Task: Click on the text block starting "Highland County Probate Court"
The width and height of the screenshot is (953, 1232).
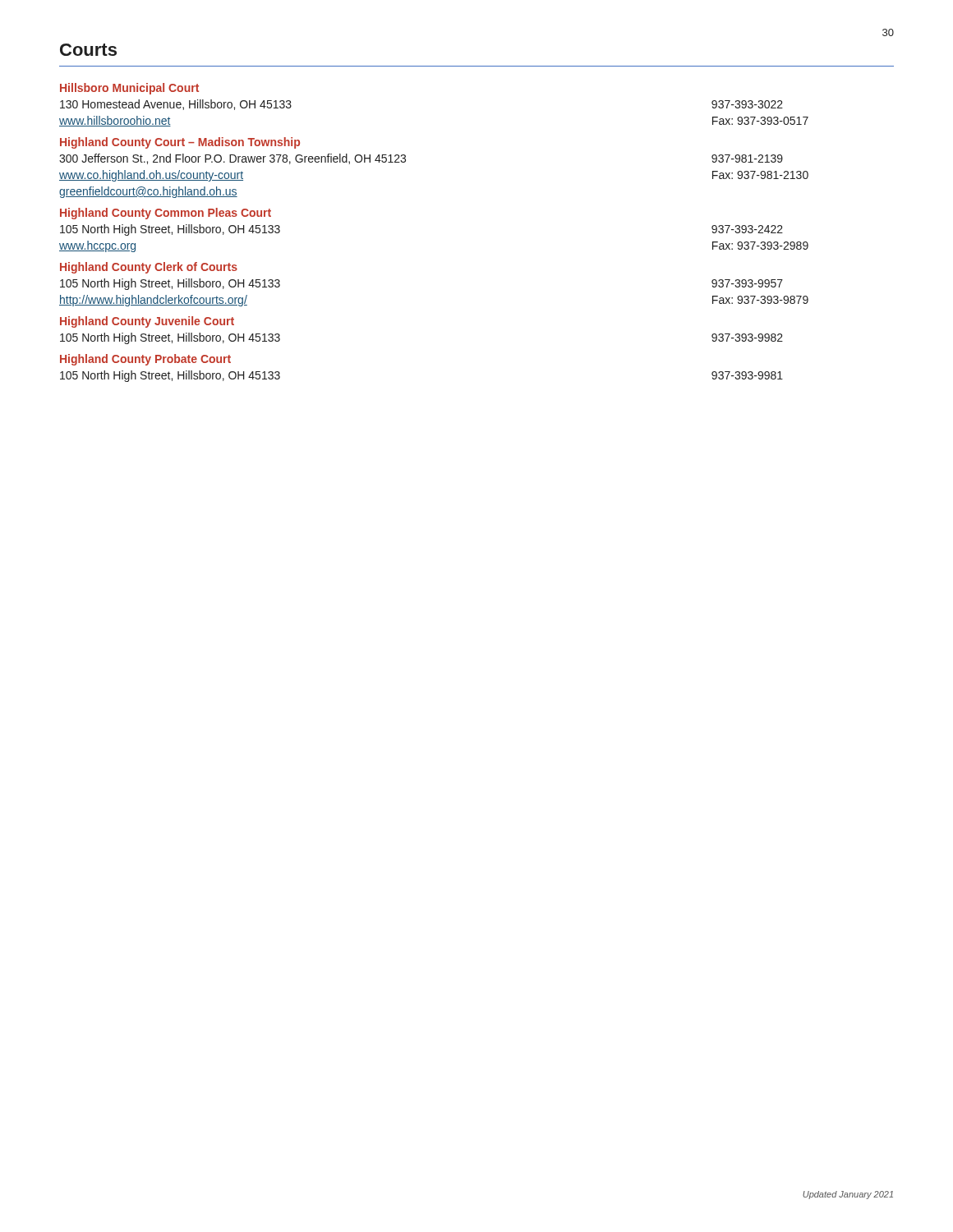Action: point(145,360)
